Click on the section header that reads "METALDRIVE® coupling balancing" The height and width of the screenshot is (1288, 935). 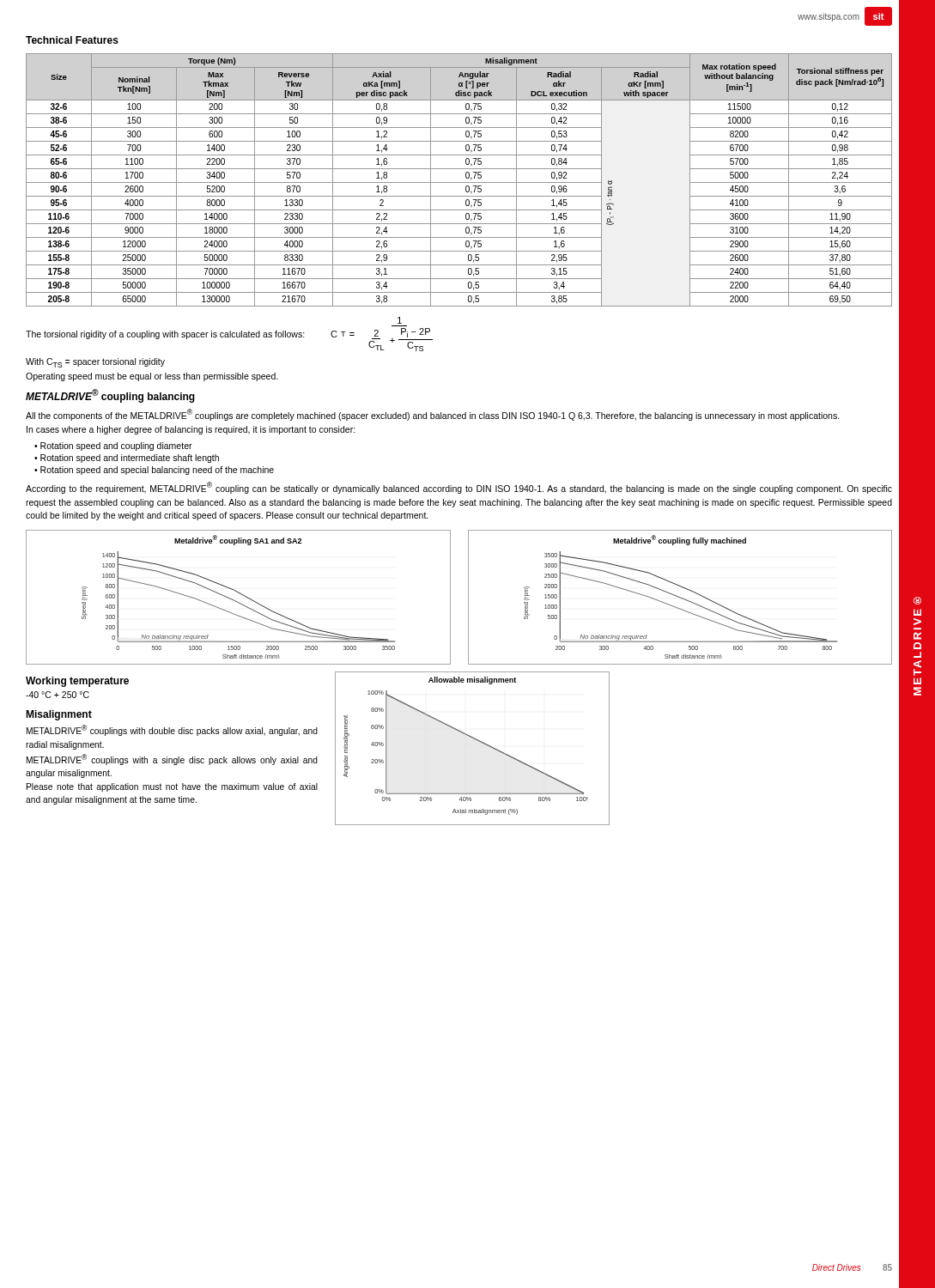pyautogui.click(x=110, y=396)
